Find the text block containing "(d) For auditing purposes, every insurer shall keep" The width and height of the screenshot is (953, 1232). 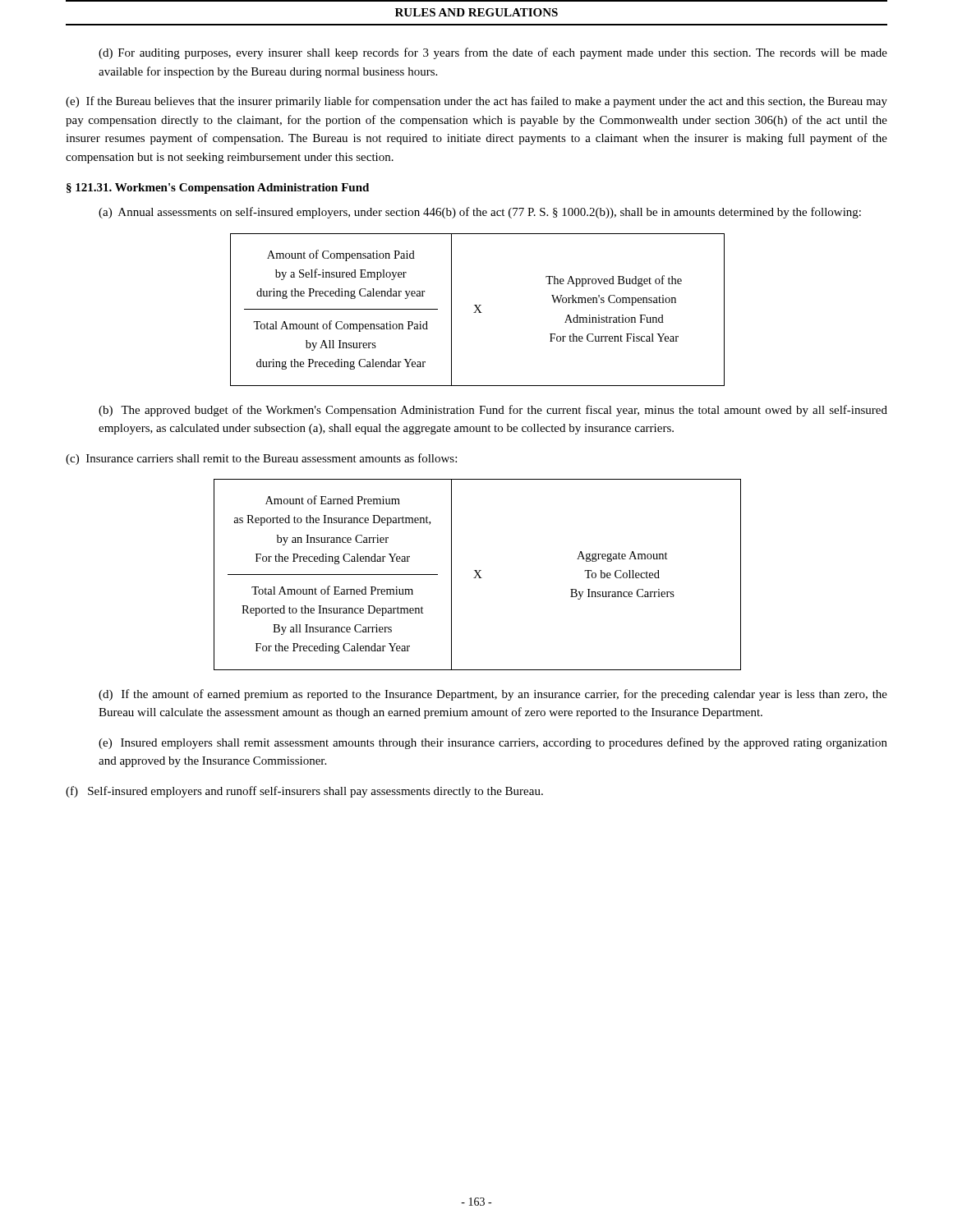[x=493, y=62]
